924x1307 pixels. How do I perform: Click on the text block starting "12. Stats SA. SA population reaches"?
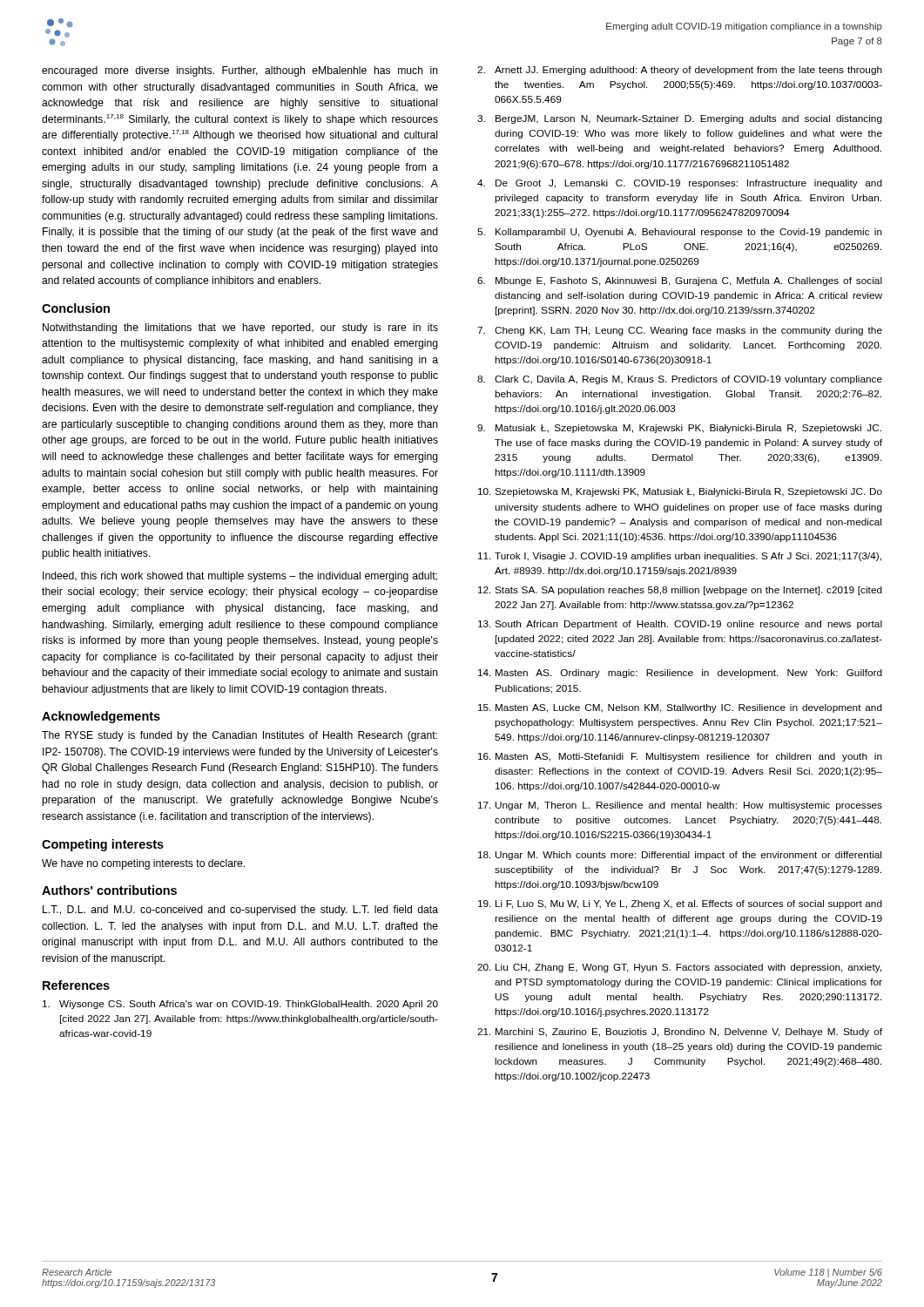click(x=680, y=598)
